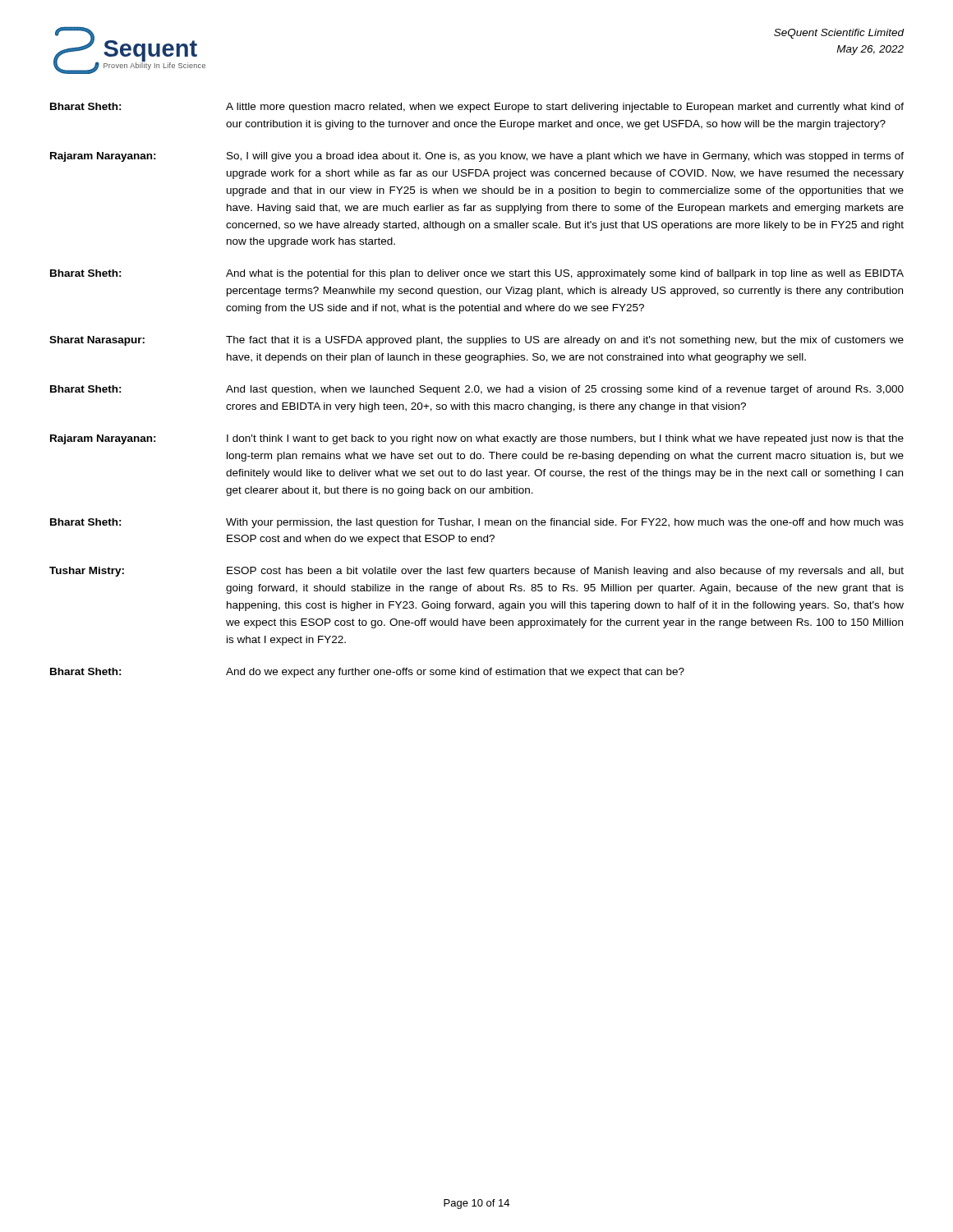953x1232 pixels.
Task: Click on the block starting "Bharat Sheth: And what is"
Action: (476, 291)
